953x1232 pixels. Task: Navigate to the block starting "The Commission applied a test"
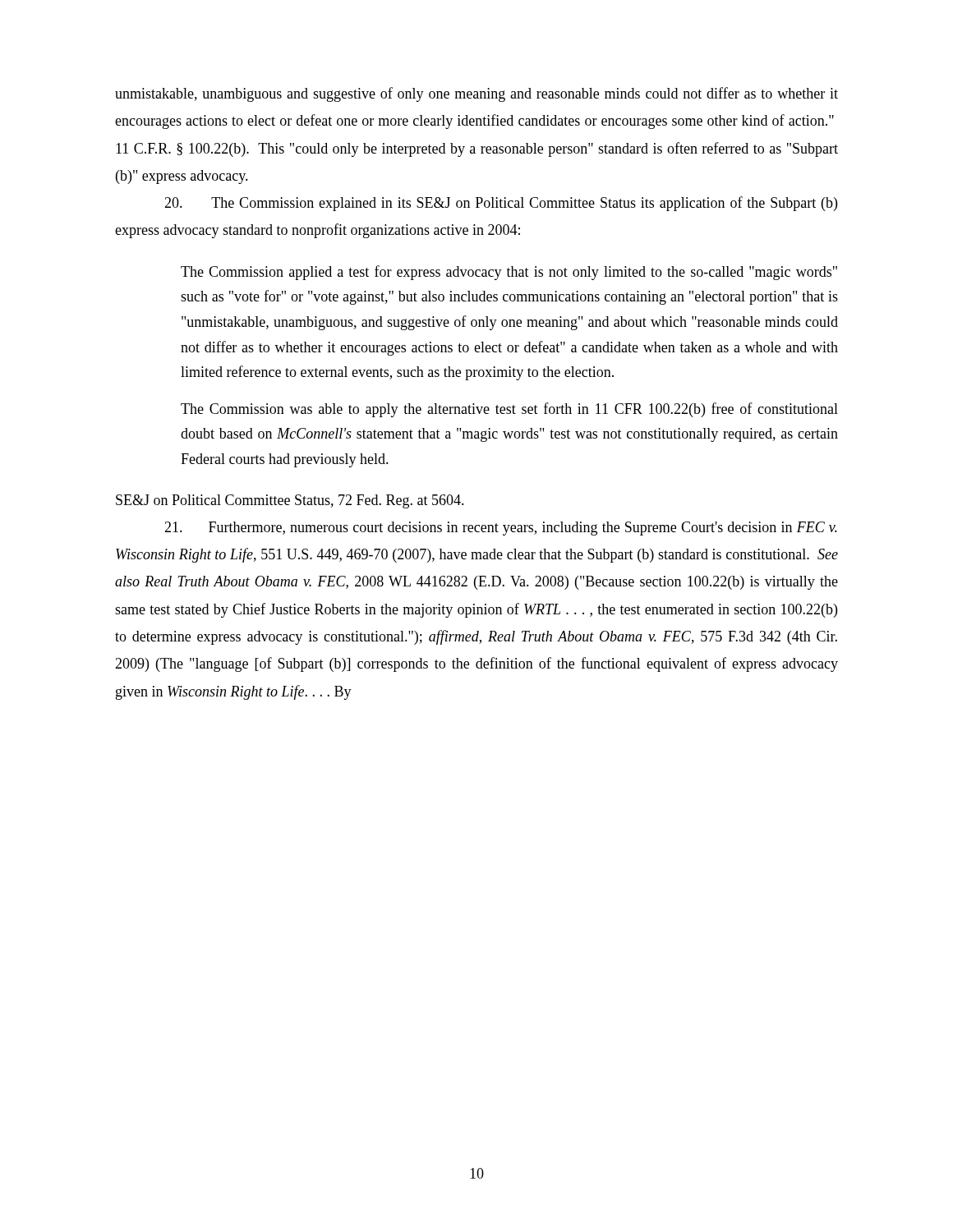point(509,366)
